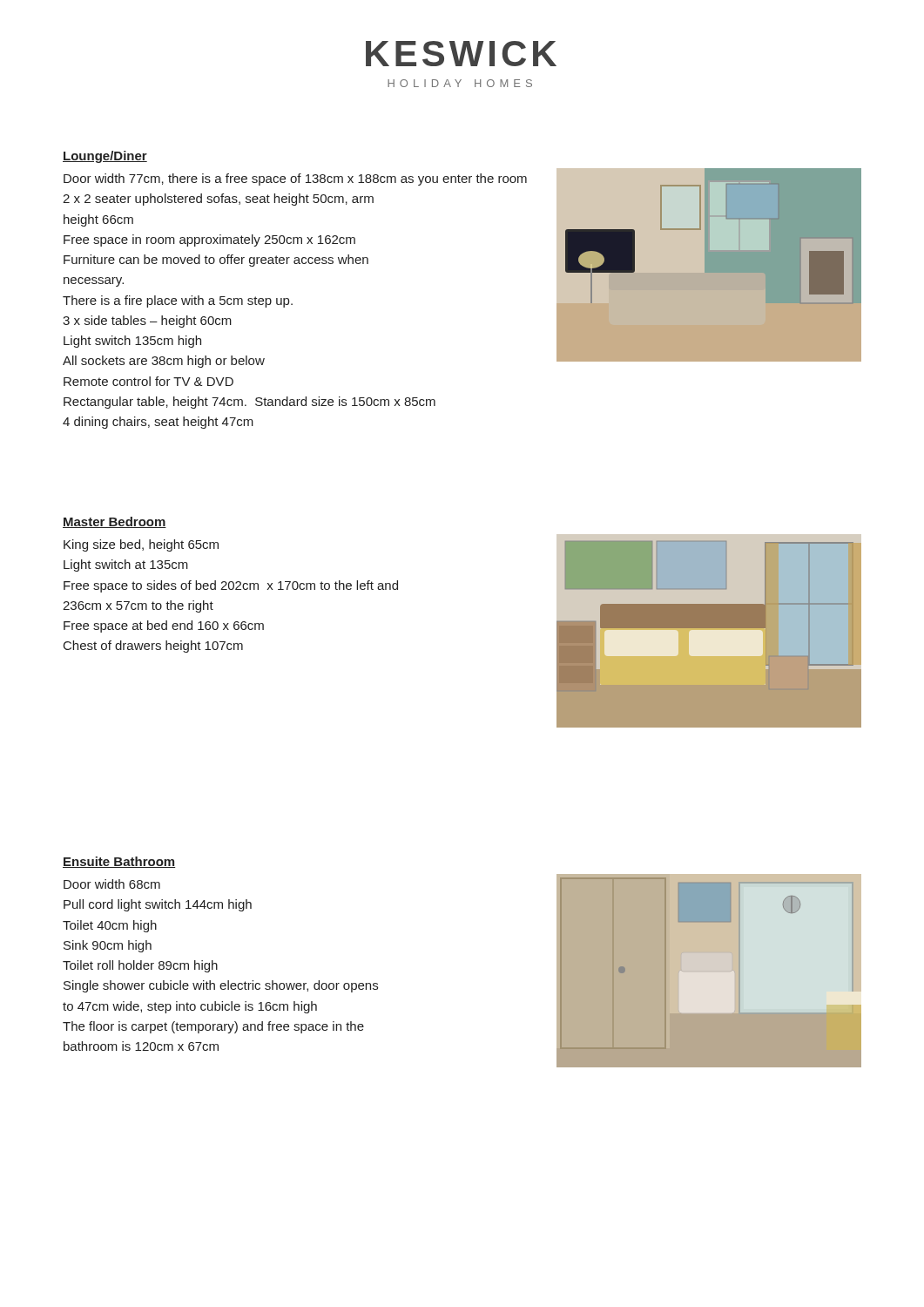
Task: Find the section header containing "Master Bedroom"
Action: tap(114, 521)
